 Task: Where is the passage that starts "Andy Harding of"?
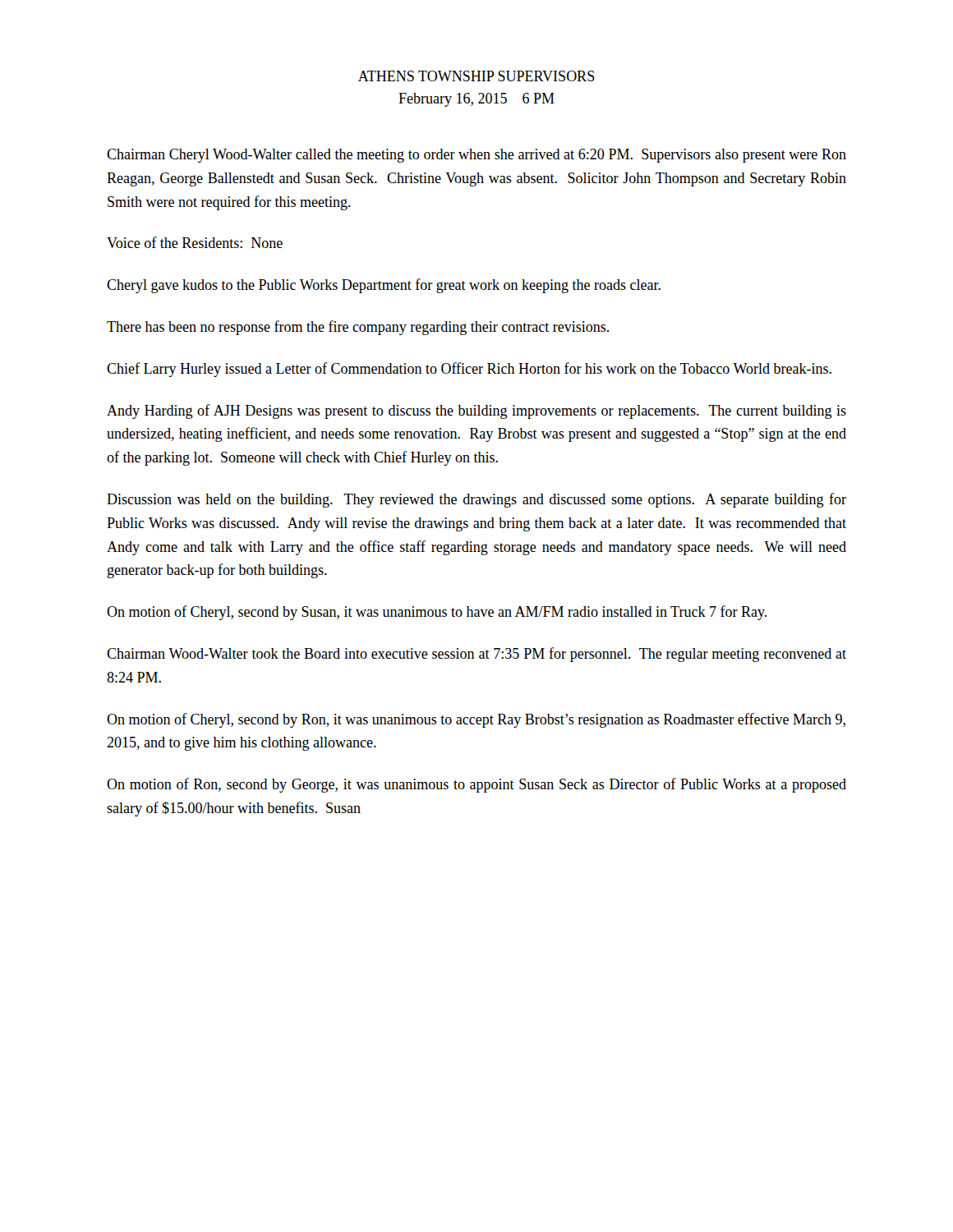[476, 434]
